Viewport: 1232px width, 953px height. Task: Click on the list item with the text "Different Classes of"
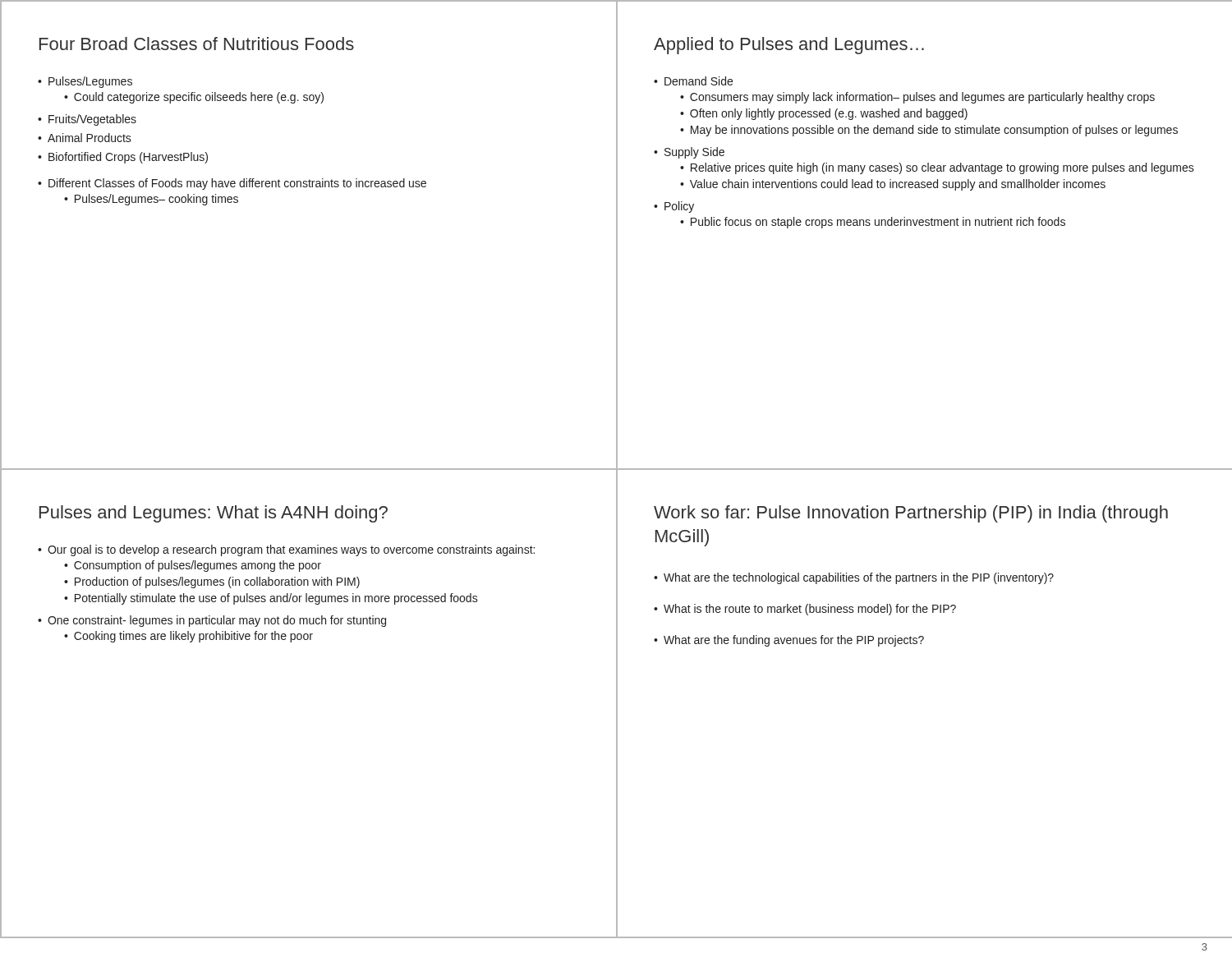coord(314,192)
